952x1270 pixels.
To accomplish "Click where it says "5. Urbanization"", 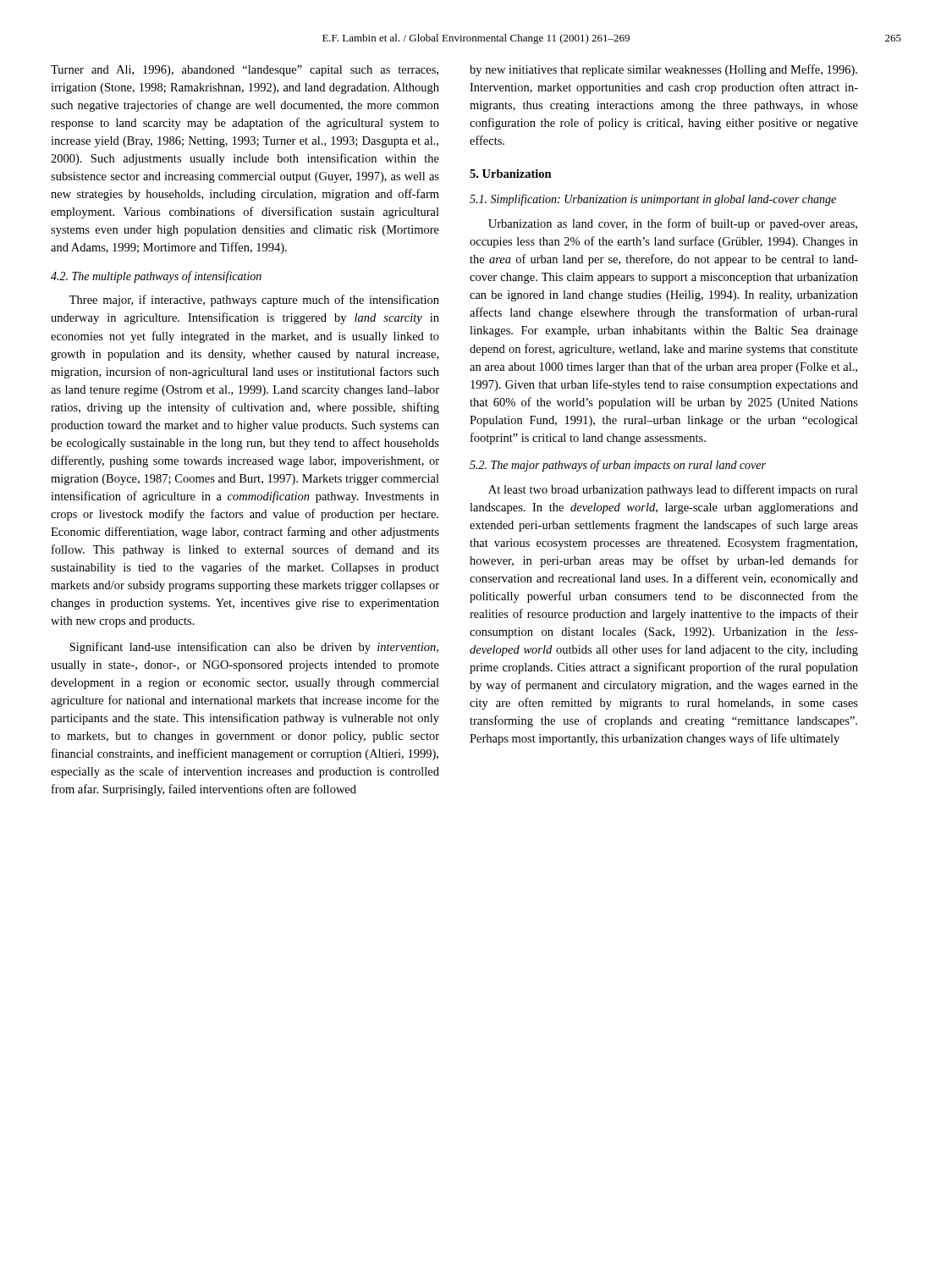I will pos(511,174).
